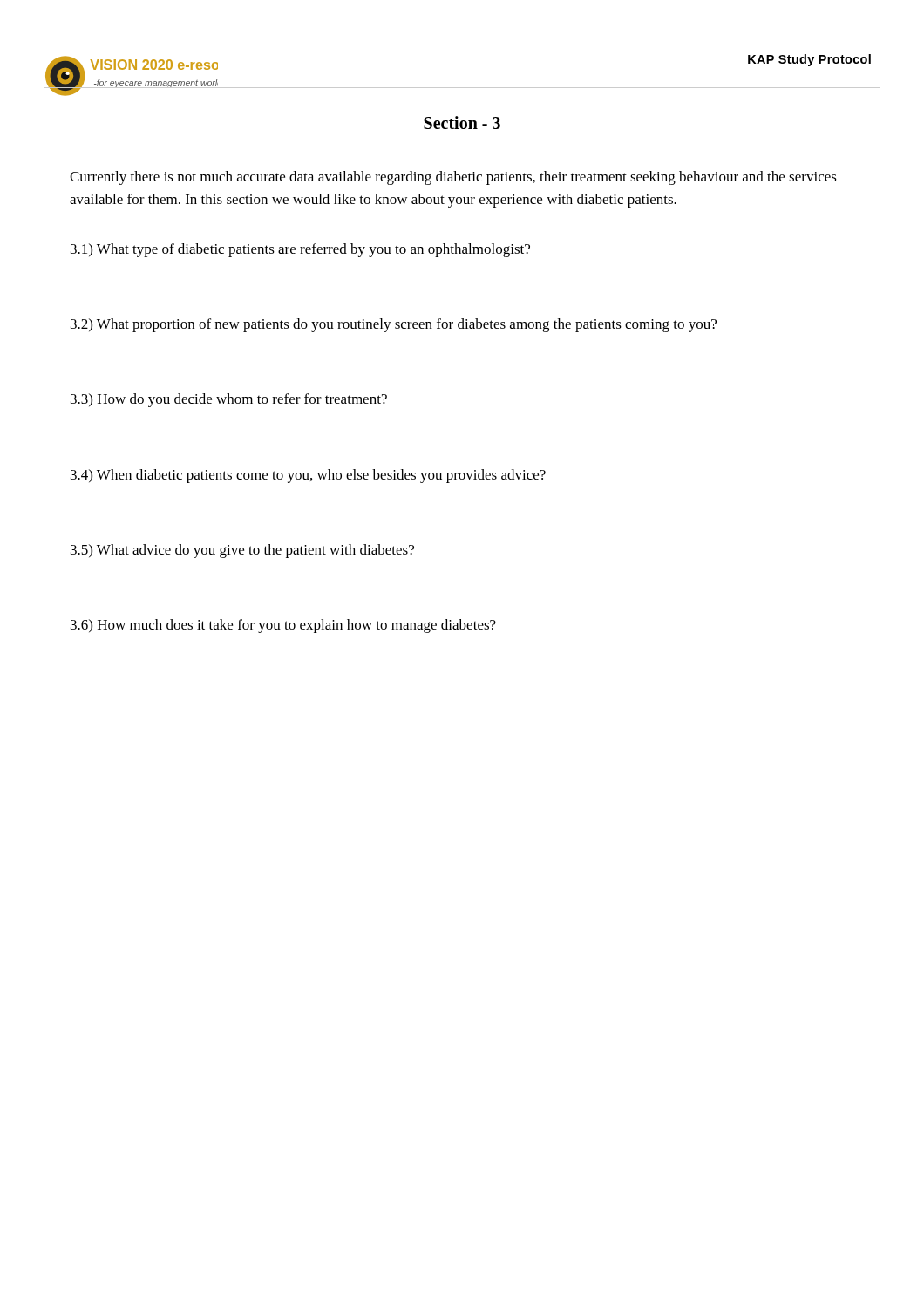Point to the element starting "5) What advice"
The width and height of the screenshot is (924, 1308).
tap(242, 550)
